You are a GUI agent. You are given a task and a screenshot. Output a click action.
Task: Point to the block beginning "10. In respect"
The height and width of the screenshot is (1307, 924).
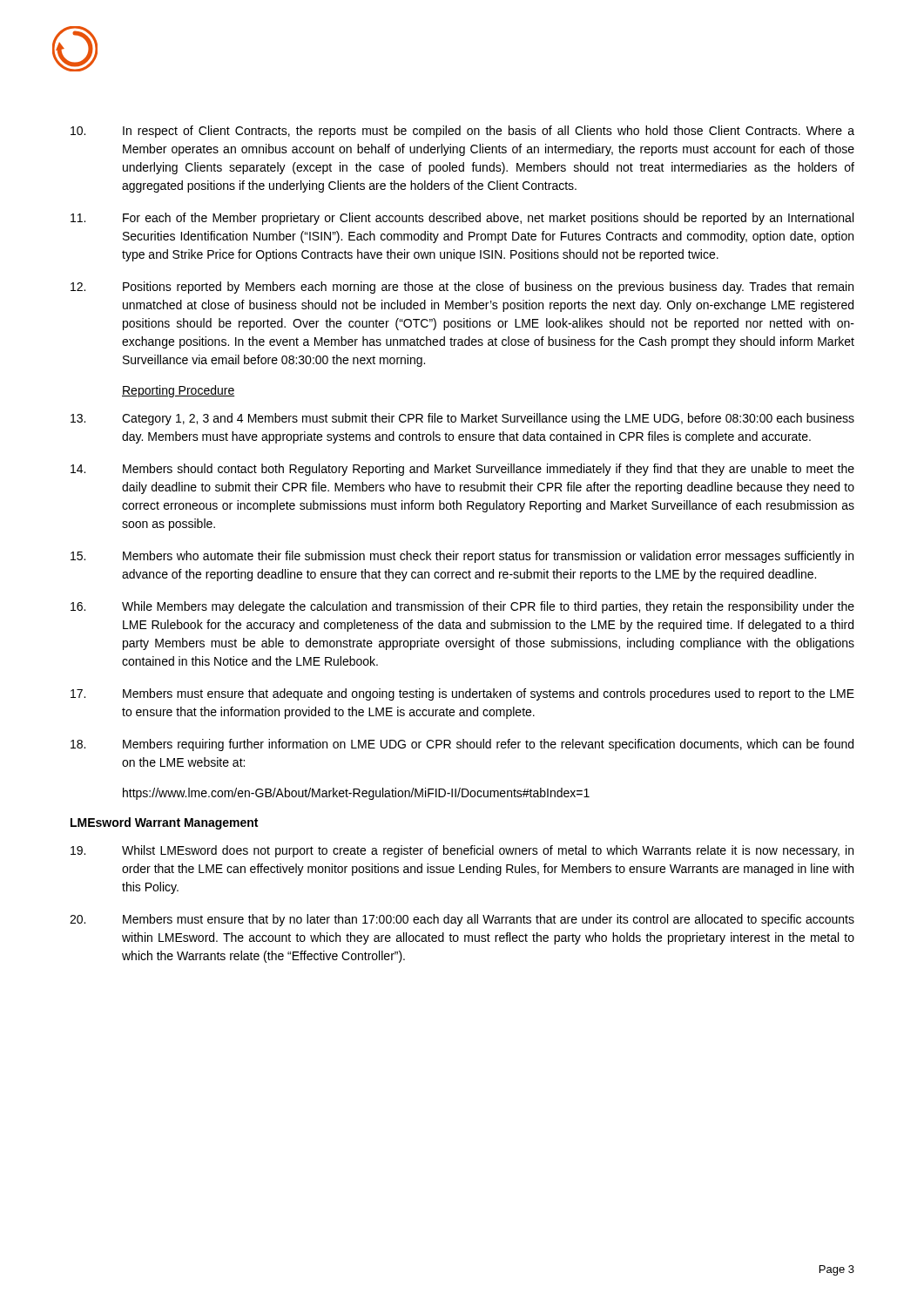tap(462, 159)
